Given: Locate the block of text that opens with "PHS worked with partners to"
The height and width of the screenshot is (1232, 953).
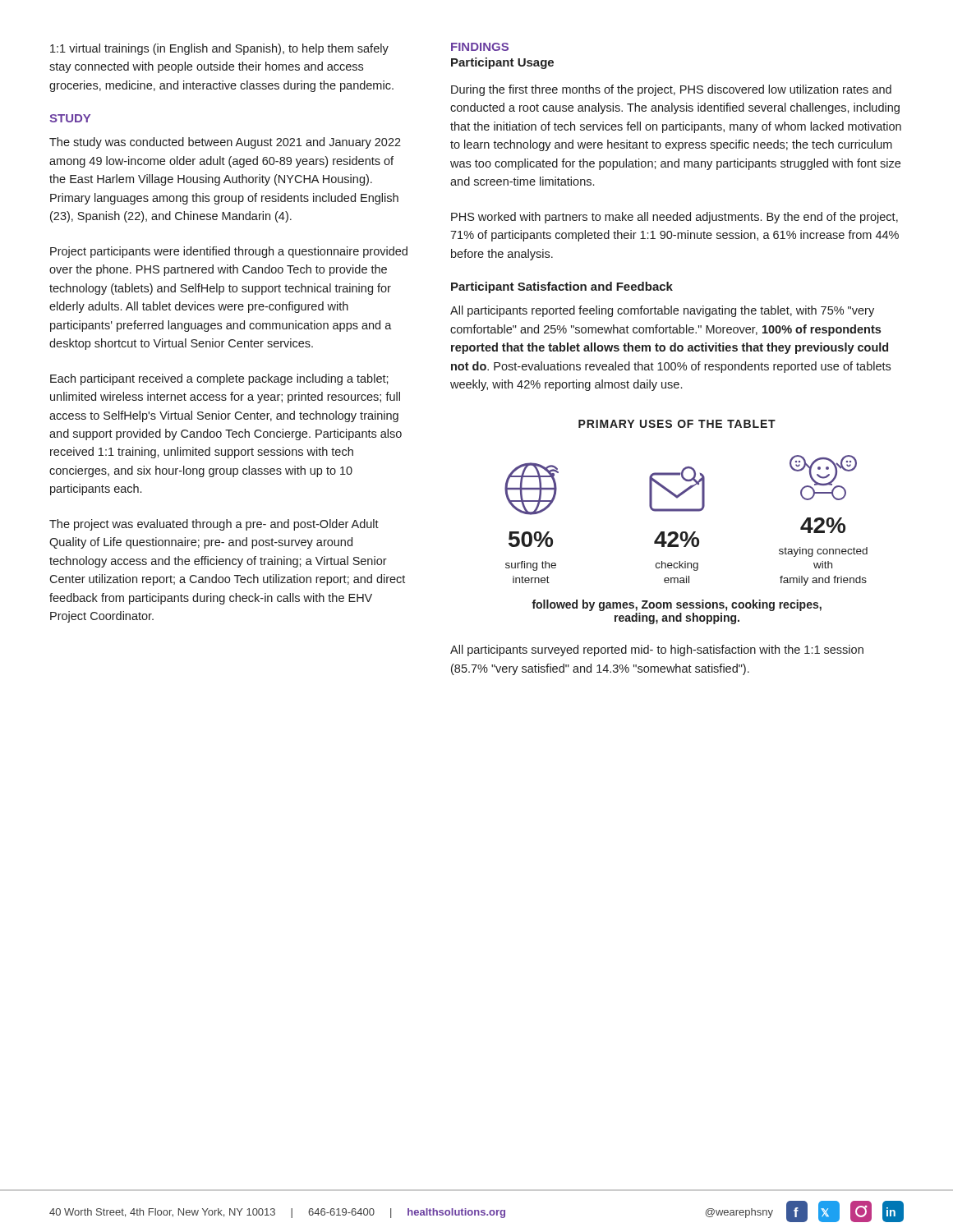Looking at the screenshot, I should point(675,235).
